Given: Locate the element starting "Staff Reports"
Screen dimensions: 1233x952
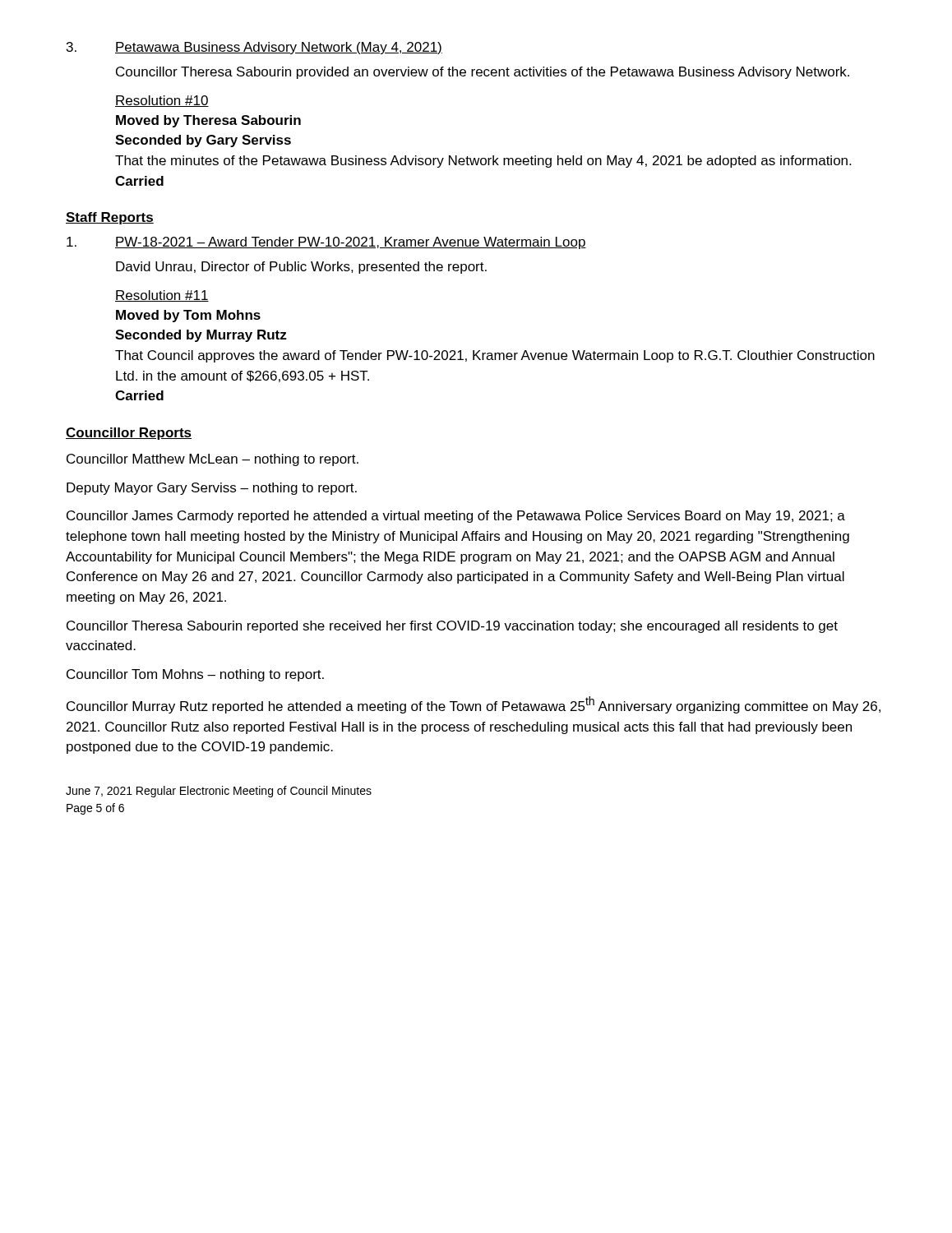Looking at the screenshot, I should pyautogui.click(x=110, y=218).
